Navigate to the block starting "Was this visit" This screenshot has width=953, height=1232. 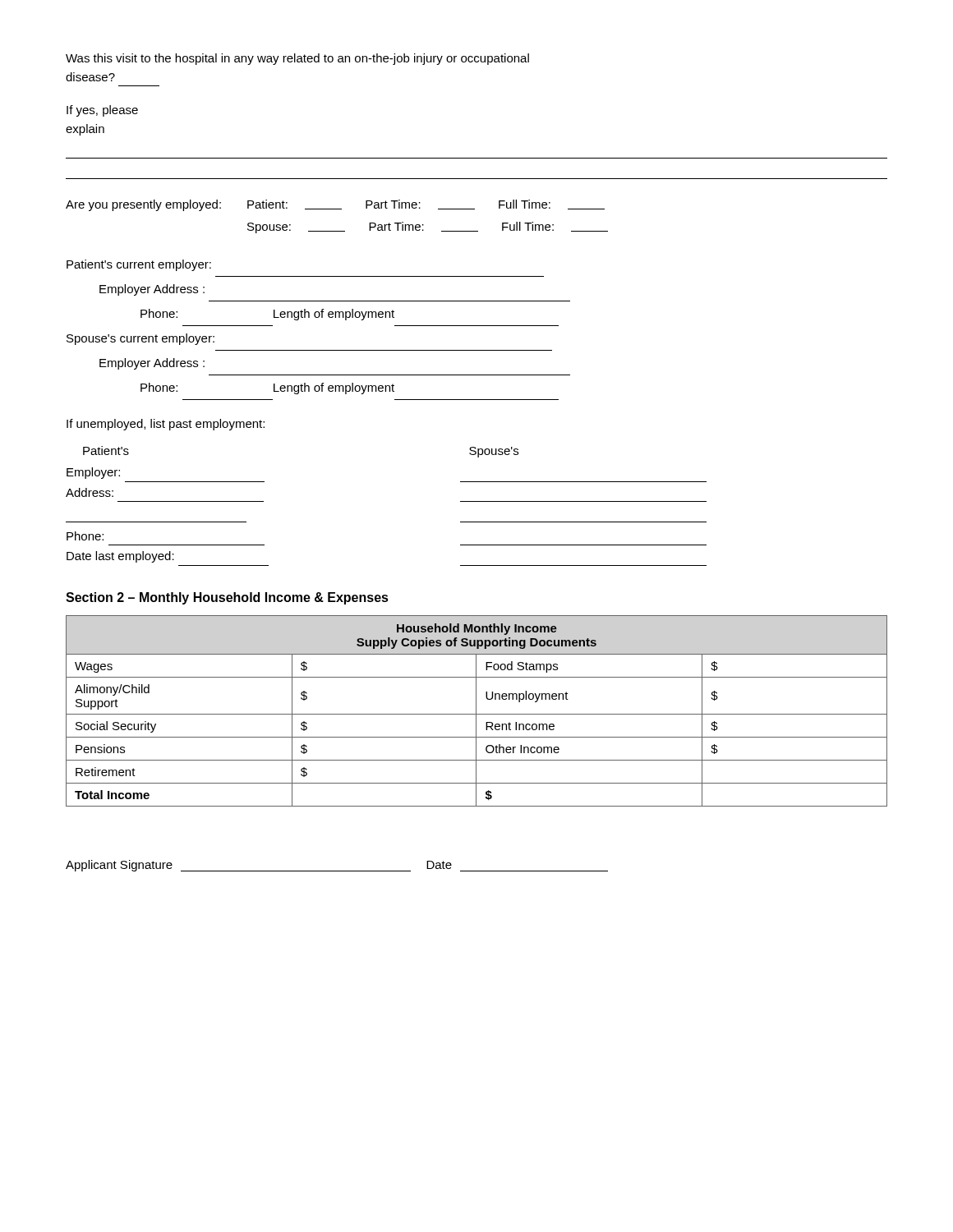(x=298, y=69)
